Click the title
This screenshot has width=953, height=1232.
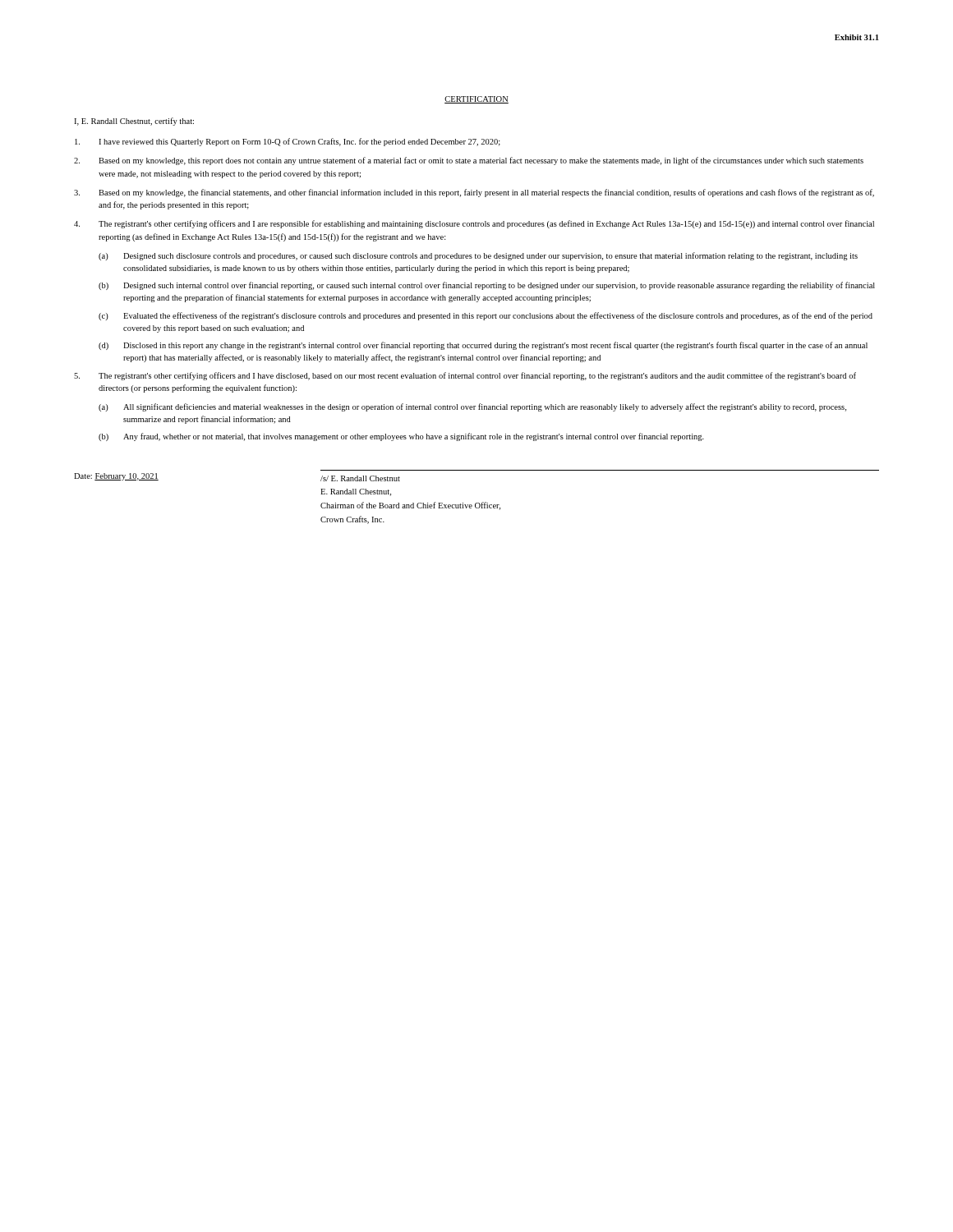476,99
